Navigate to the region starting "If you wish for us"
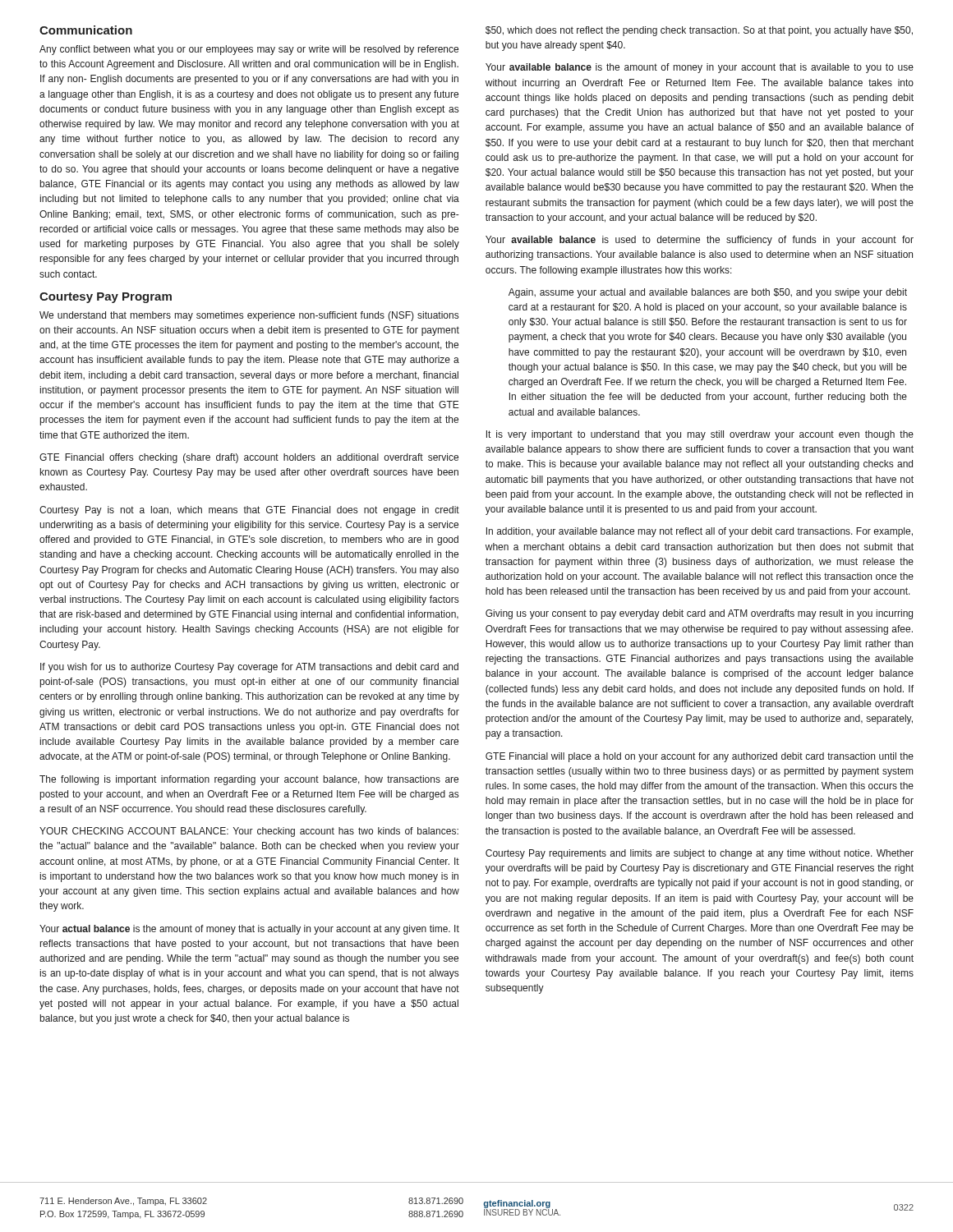The width and height of the screenshot is (953, 1232). click(249, 712)
